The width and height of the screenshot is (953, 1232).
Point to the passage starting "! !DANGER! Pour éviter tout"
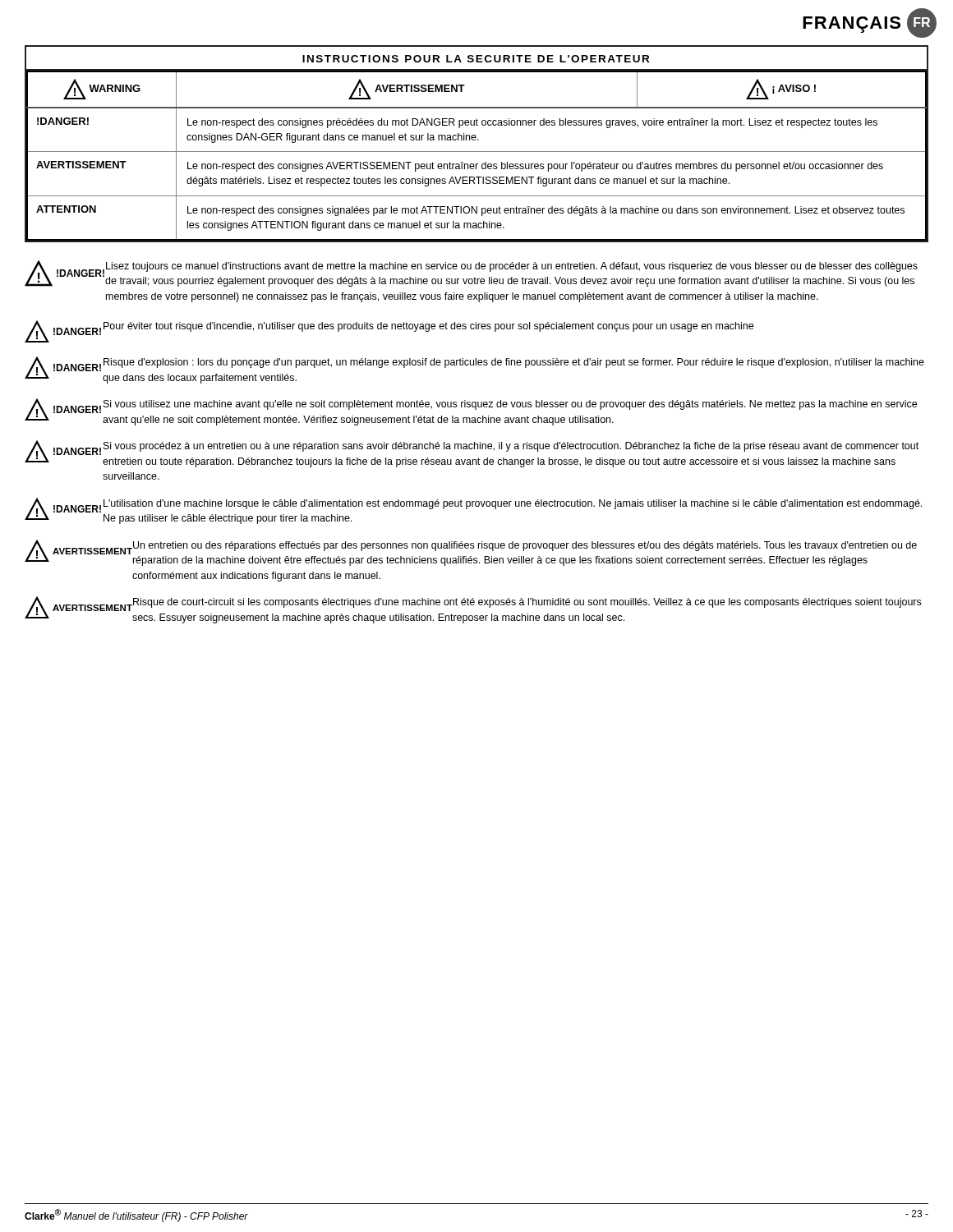click(476, 331)
